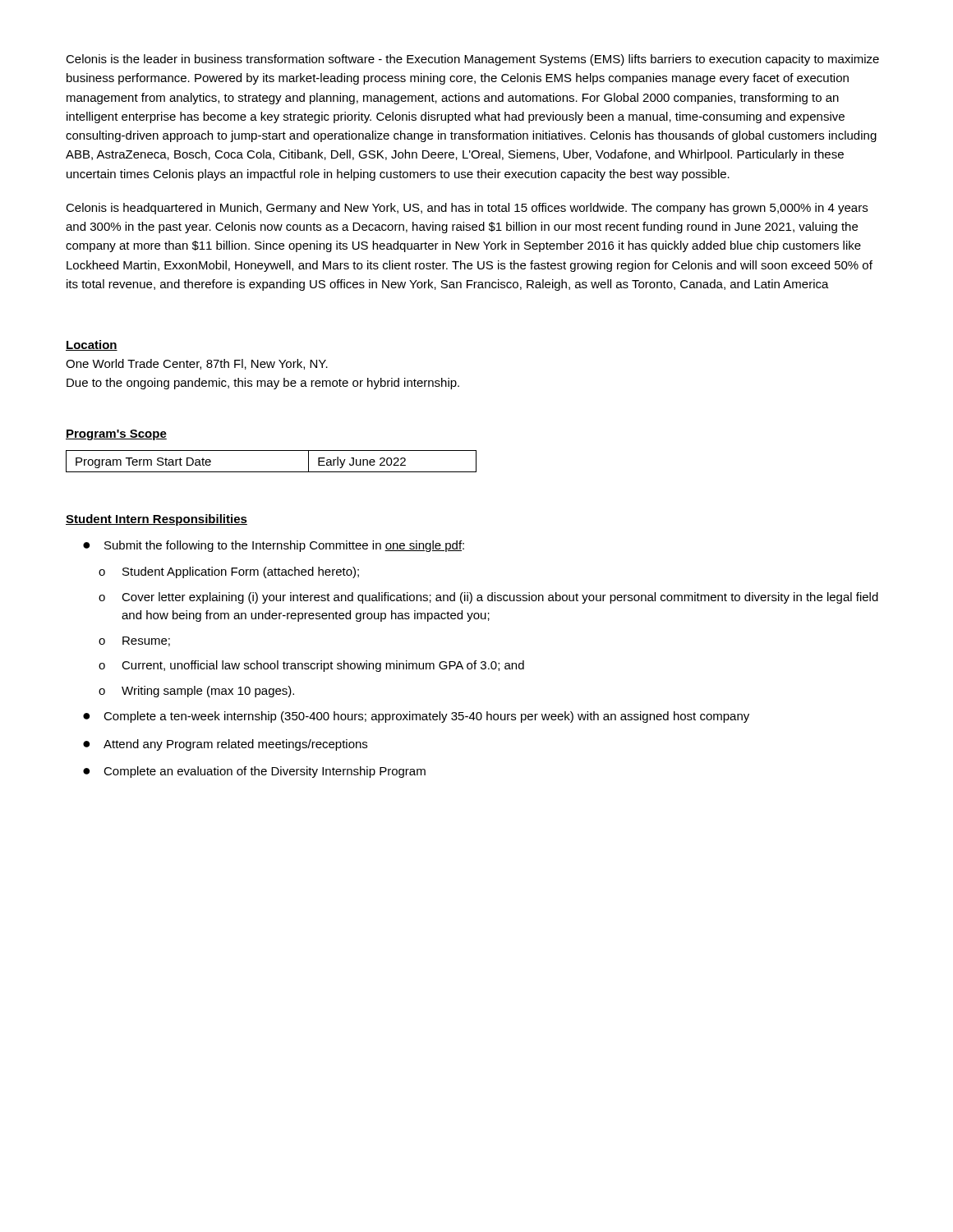
Task: Locate the text "o Writing sample (max 10 pages)."
Action: 197,691
